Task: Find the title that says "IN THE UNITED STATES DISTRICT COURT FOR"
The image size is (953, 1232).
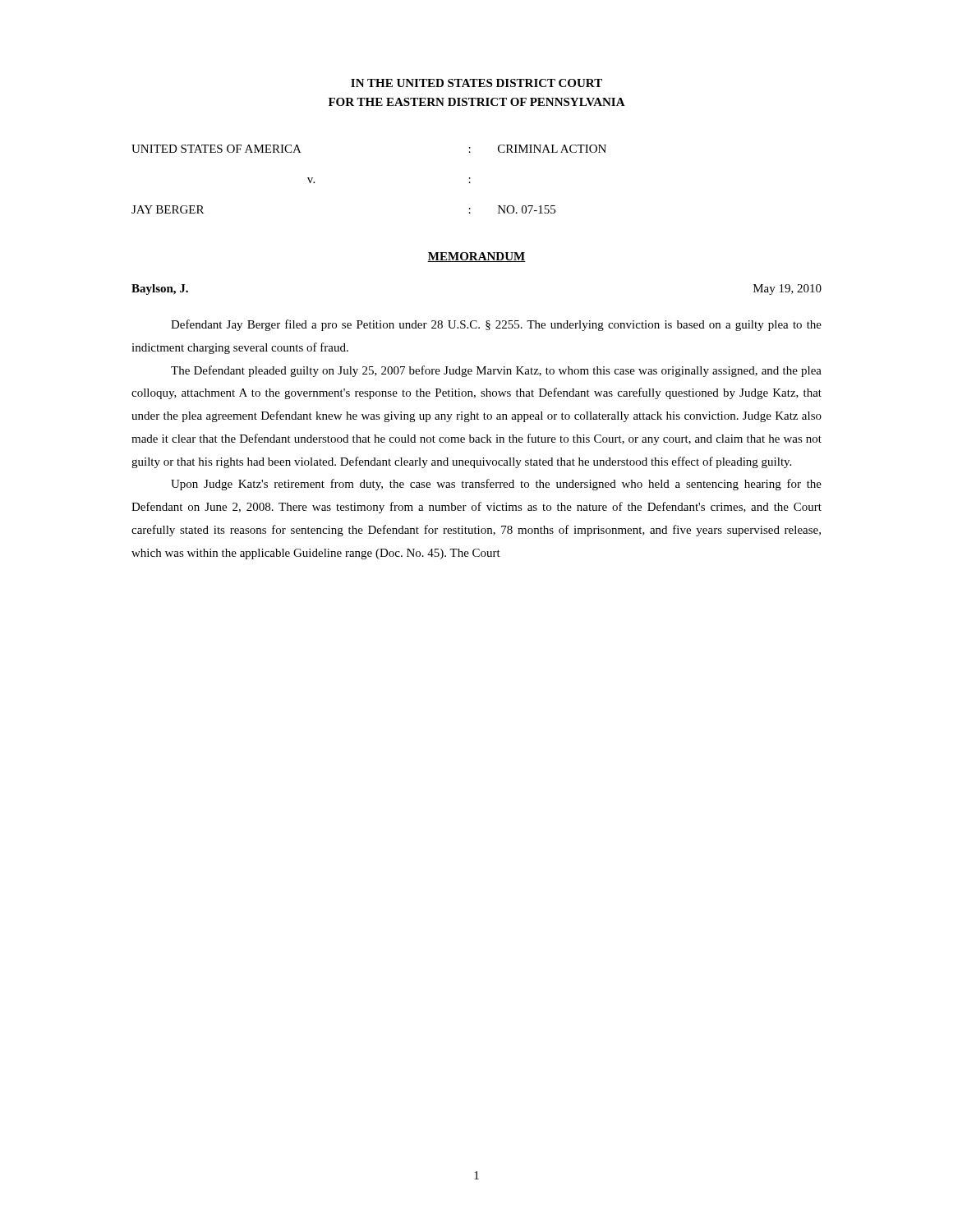Action: 476,92
